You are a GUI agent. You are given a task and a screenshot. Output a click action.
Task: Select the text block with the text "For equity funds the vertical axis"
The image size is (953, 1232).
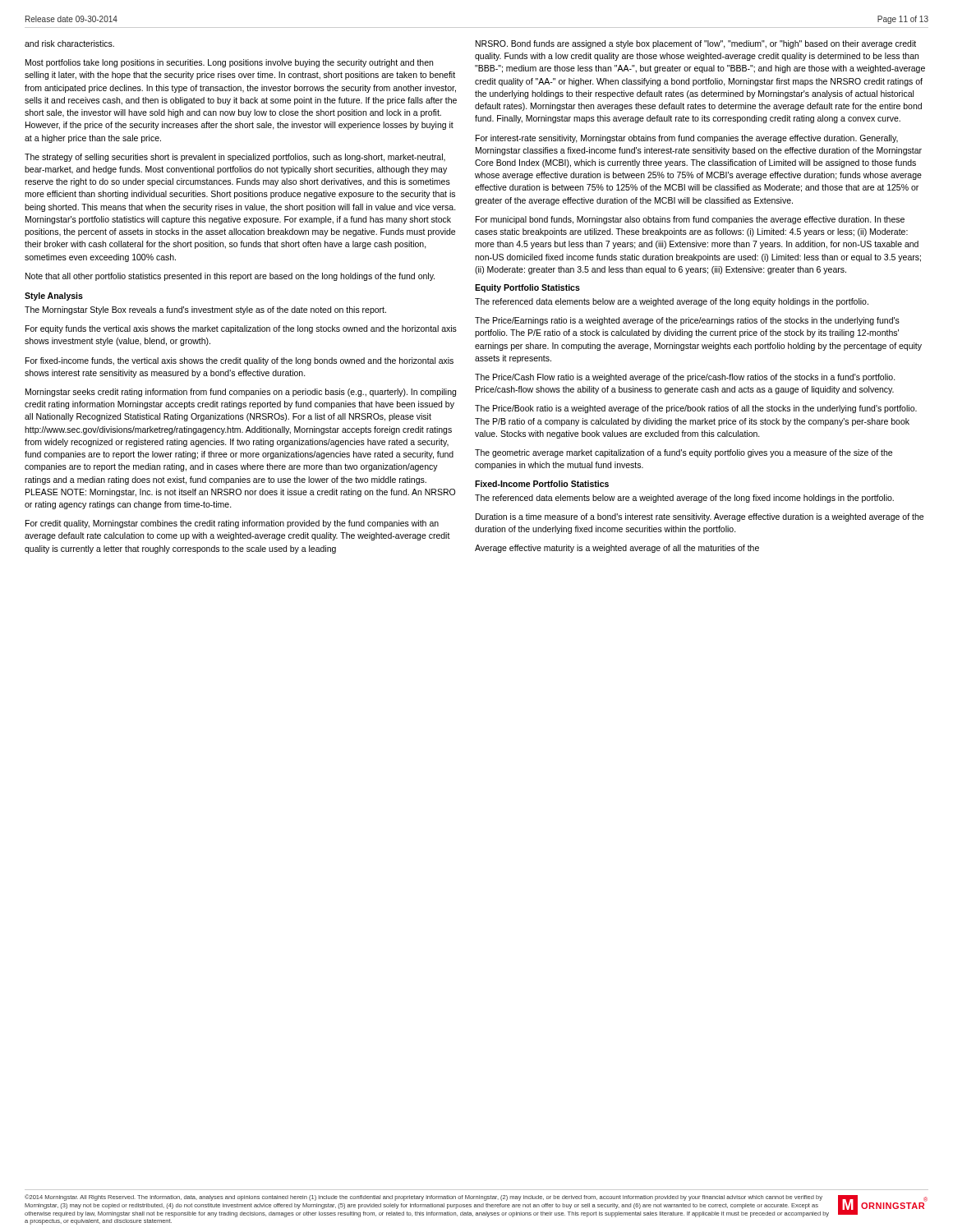click(241, 335)
